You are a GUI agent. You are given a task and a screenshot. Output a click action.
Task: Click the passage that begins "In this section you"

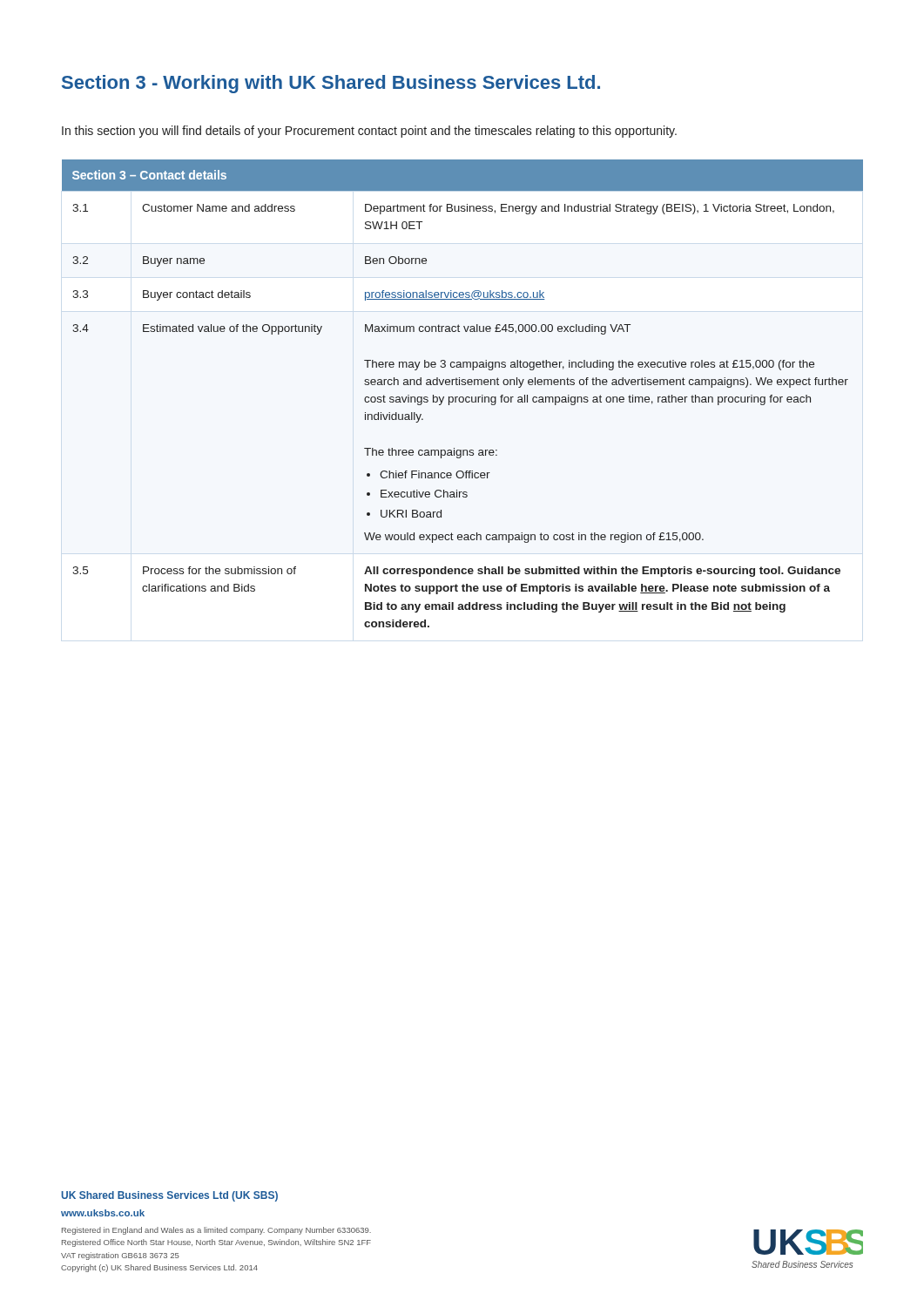[462, 131]
